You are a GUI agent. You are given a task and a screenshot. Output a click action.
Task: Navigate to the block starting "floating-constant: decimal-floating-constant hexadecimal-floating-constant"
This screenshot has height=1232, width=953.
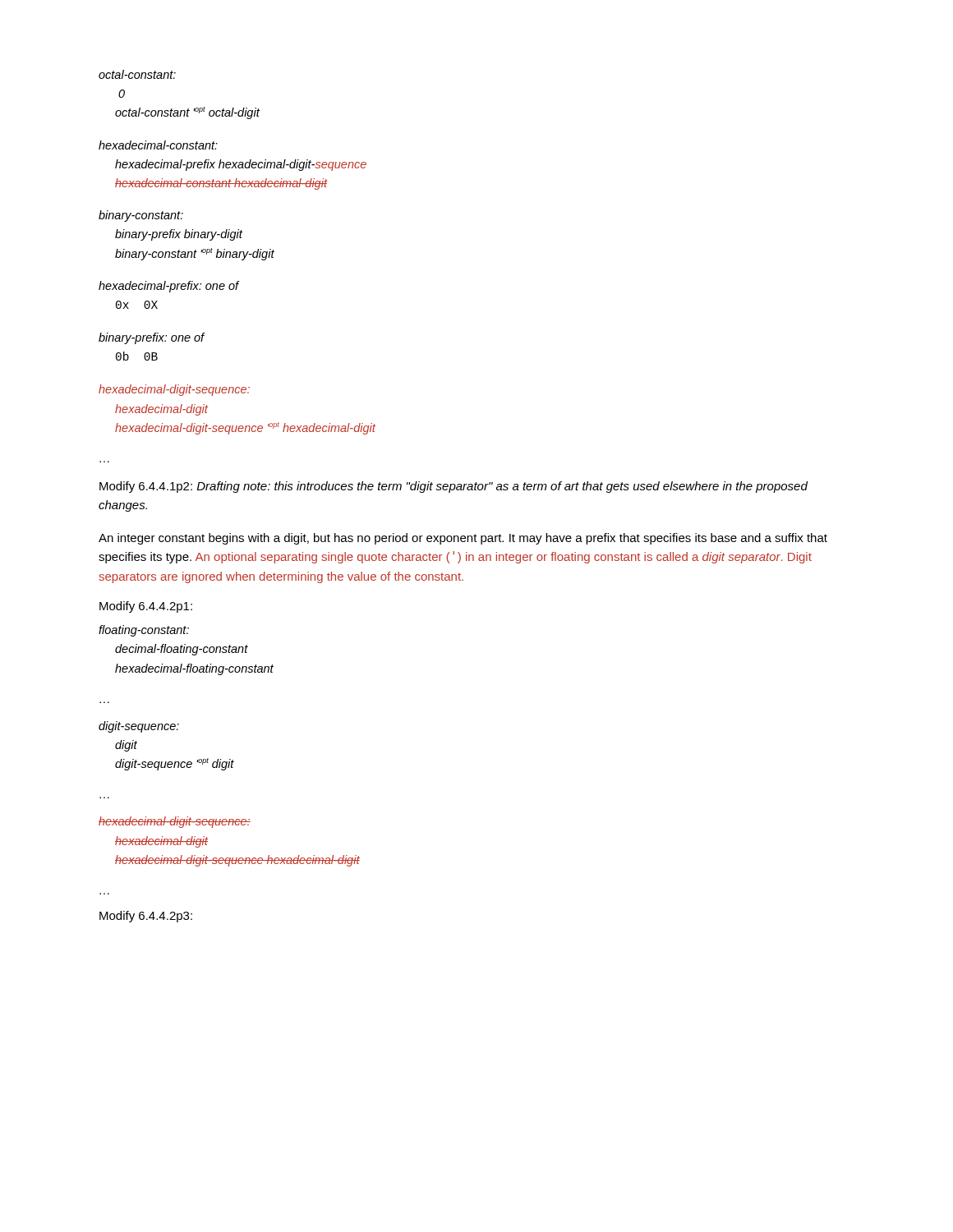click(186, 649)
